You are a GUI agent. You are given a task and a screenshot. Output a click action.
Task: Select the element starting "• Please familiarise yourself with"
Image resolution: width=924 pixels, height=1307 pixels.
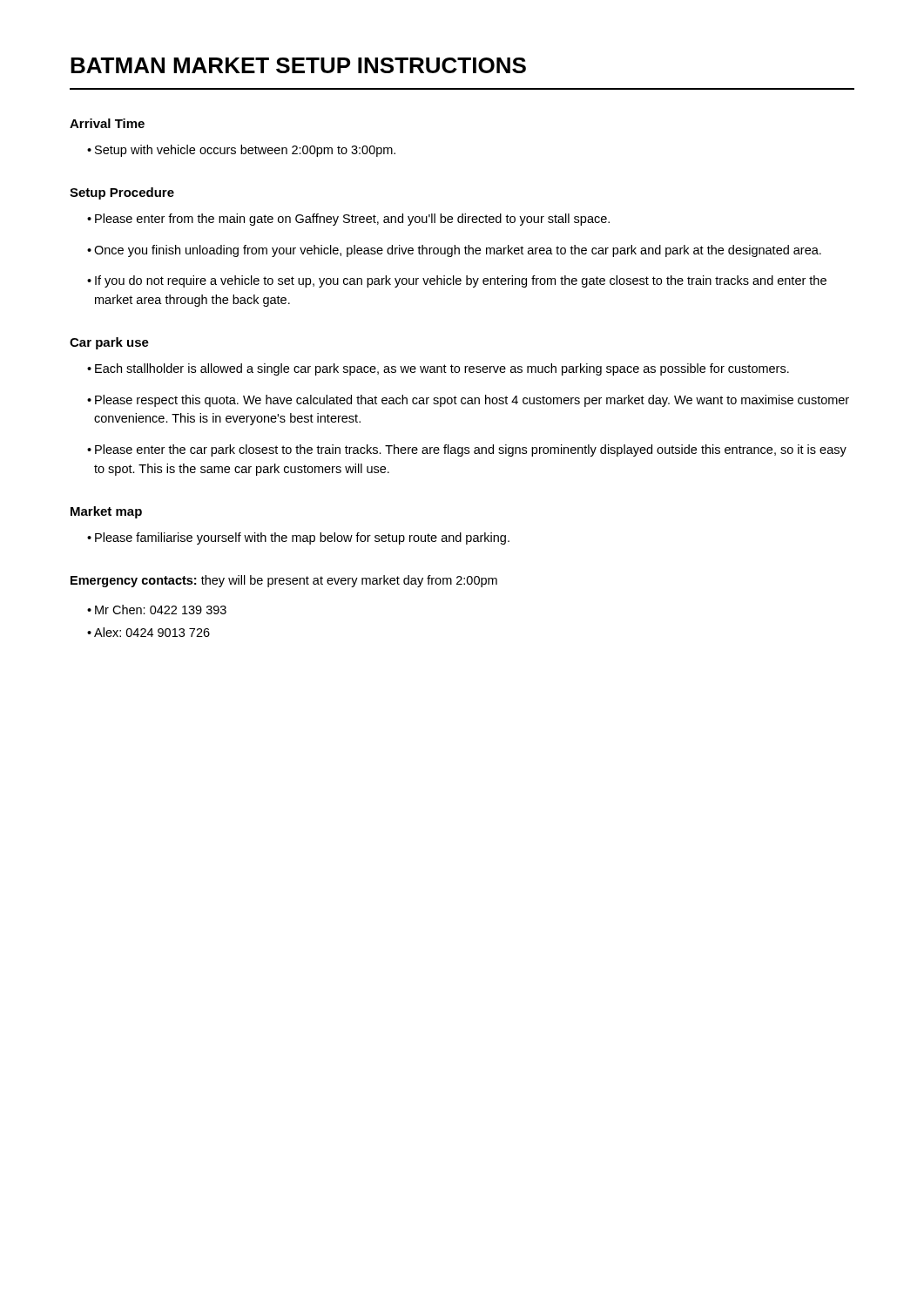point(462,538)
